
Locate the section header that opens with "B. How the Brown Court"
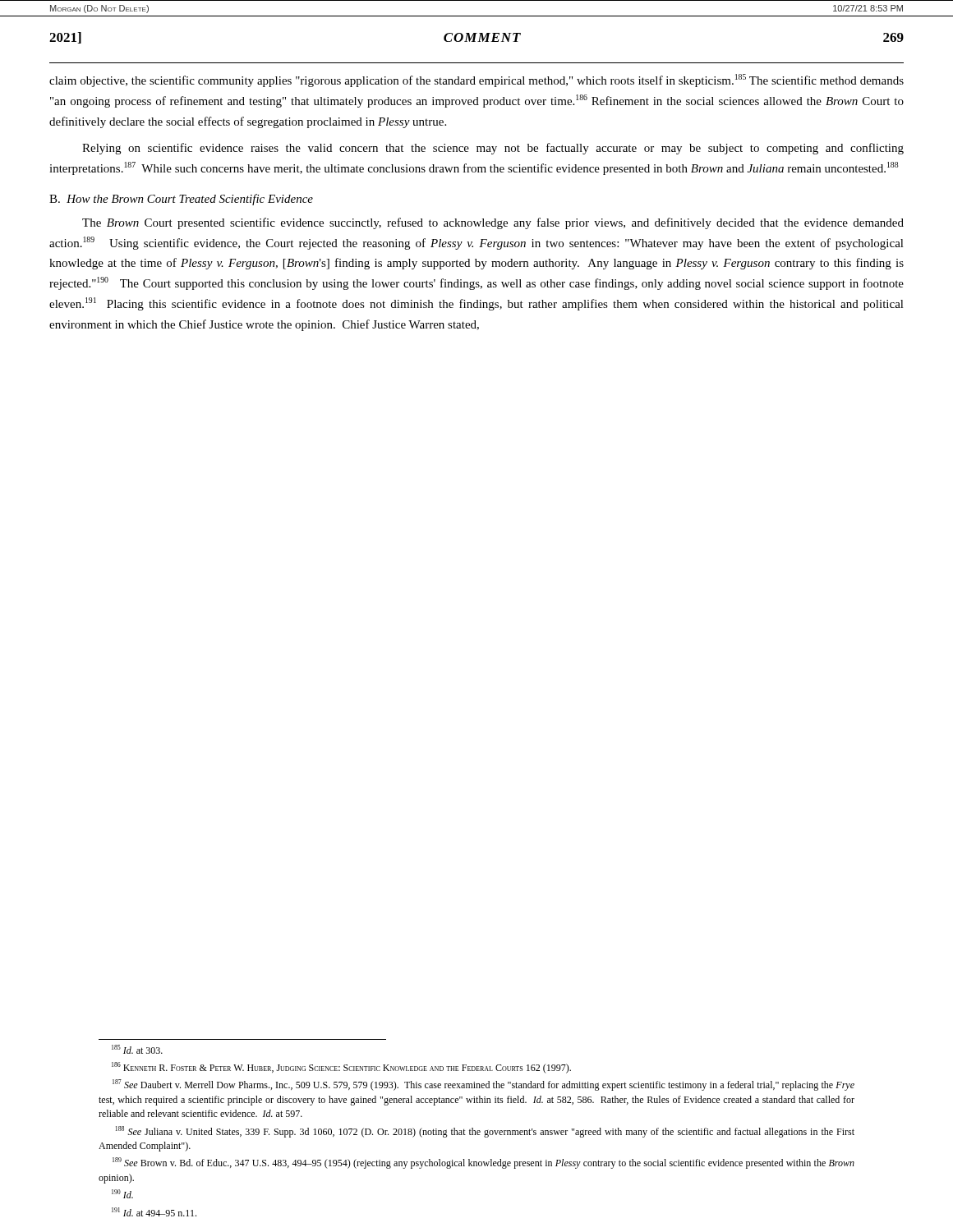181,199
